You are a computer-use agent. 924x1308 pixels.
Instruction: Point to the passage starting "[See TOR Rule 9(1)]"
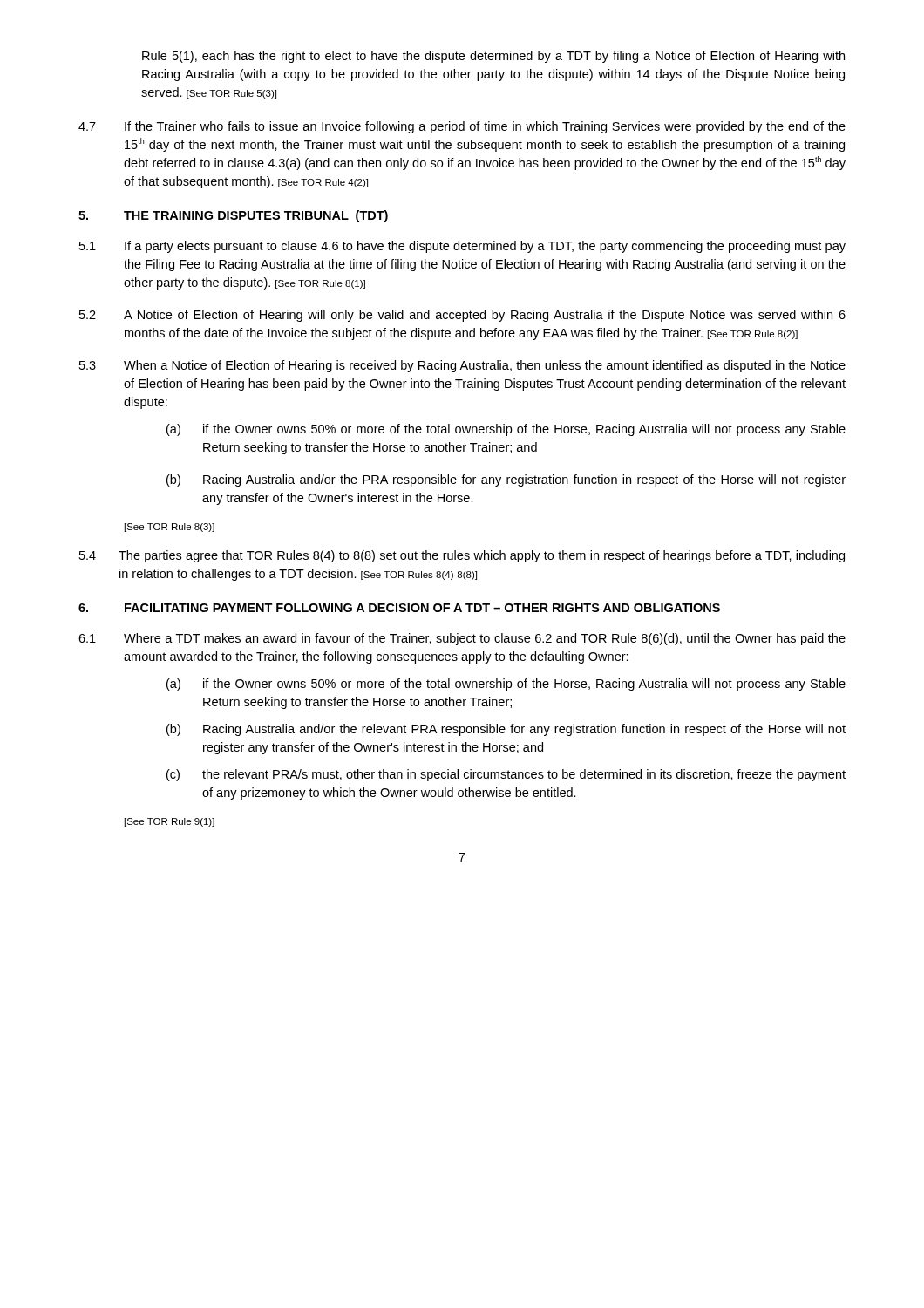(169, 822)
